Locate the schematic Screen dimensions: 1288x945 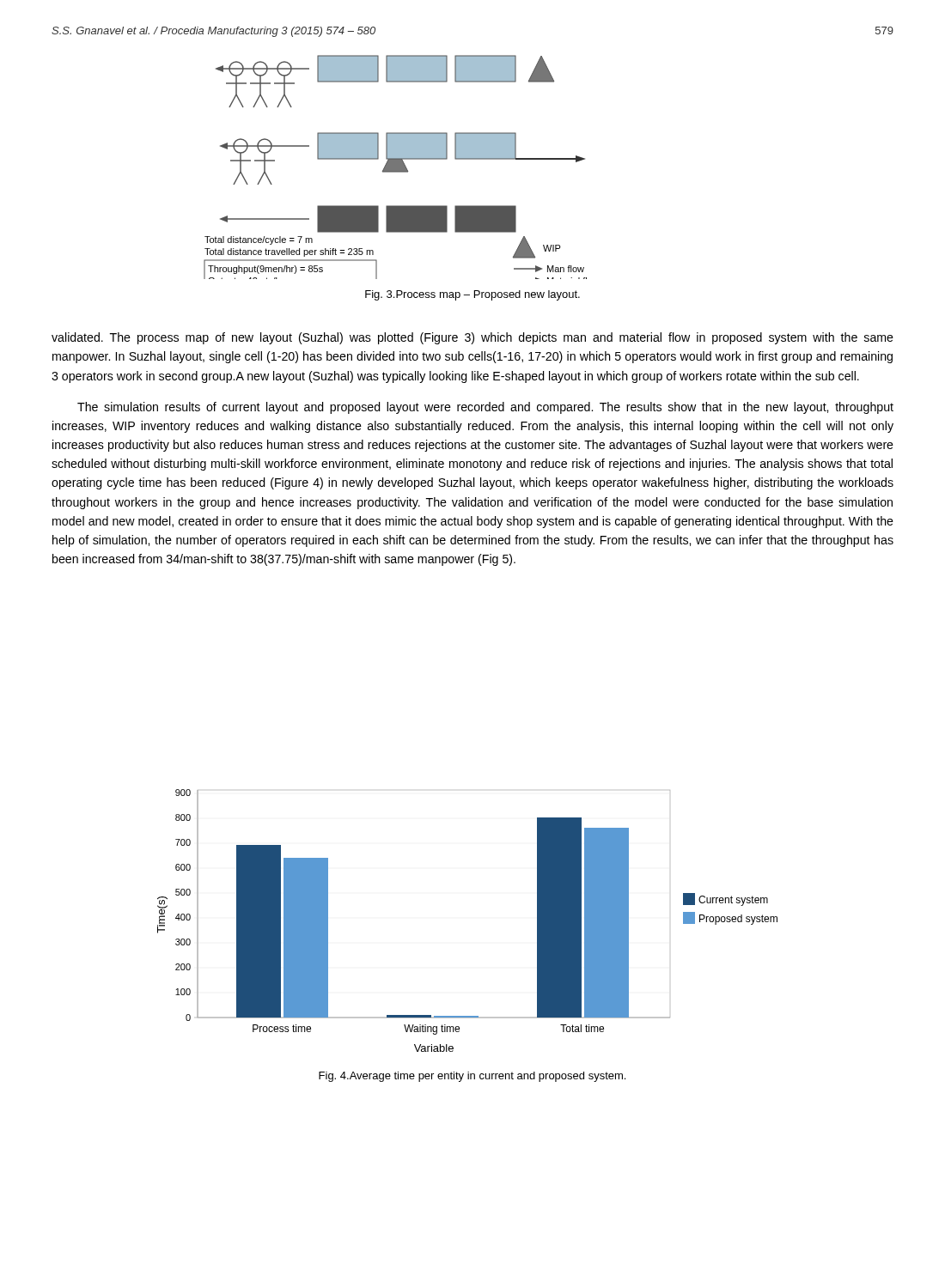472,163
